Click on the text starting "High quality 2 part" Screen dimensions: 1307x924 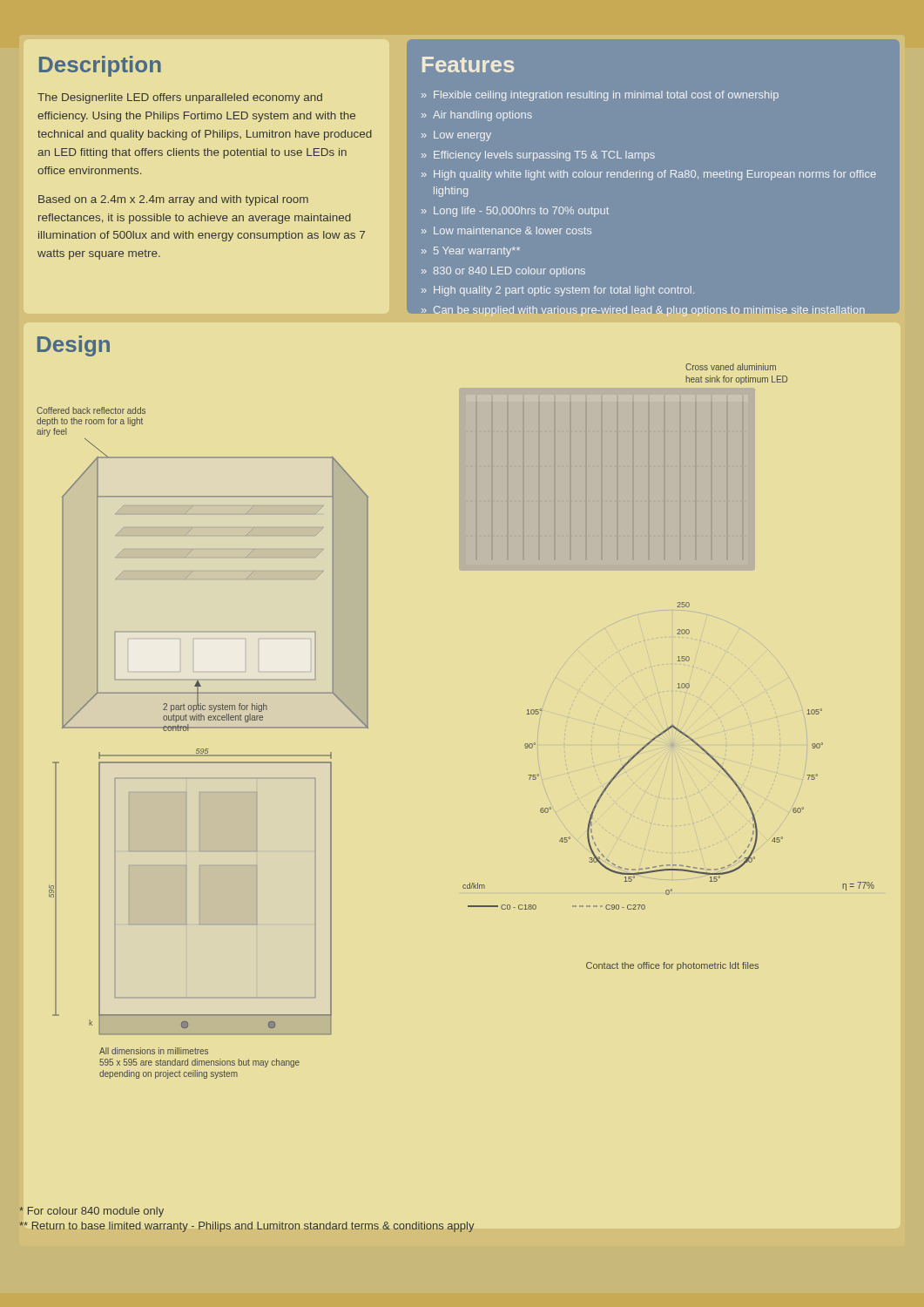pos(564,290)
